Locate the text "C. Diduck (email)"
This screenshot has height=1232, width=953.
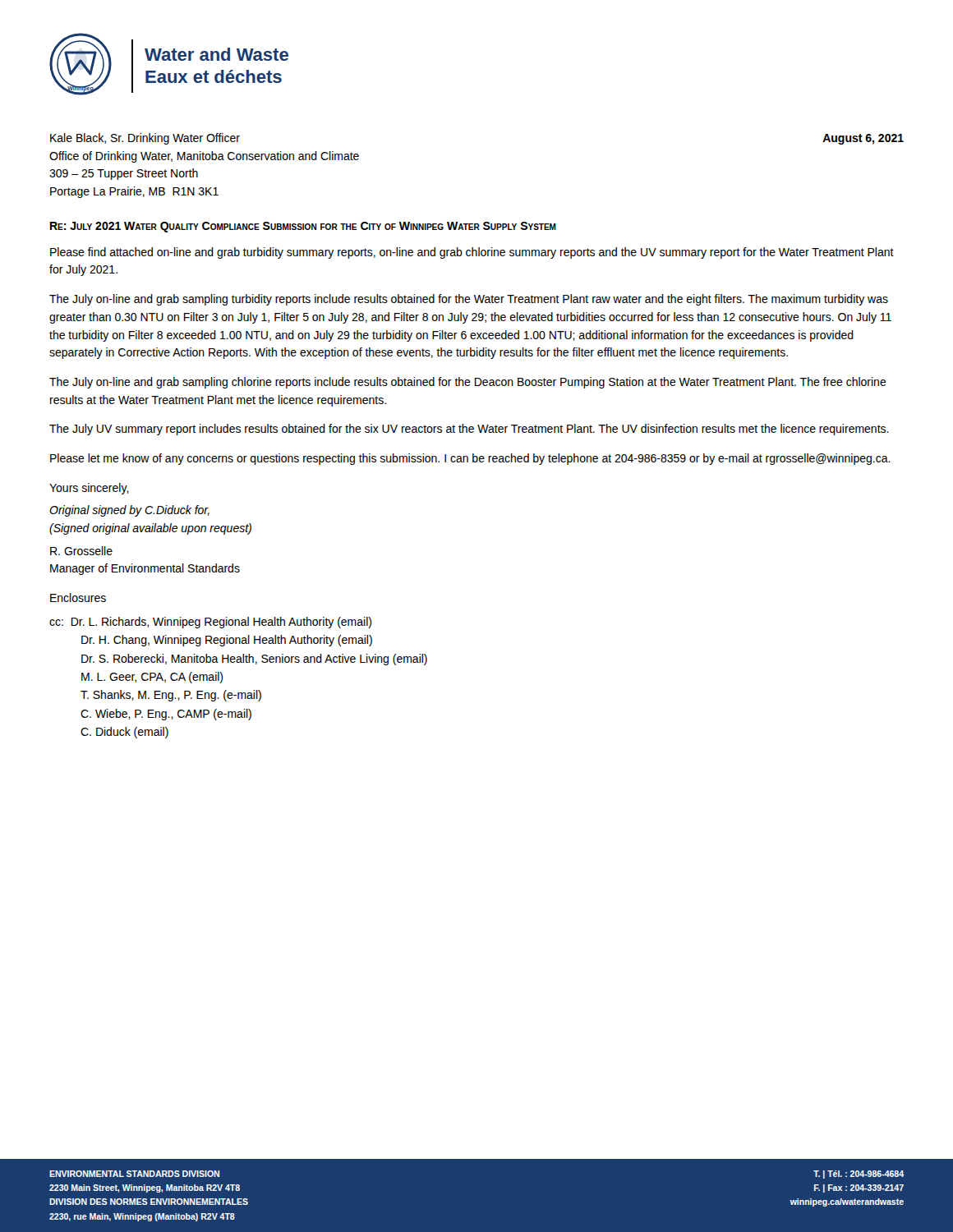[125, 732]
